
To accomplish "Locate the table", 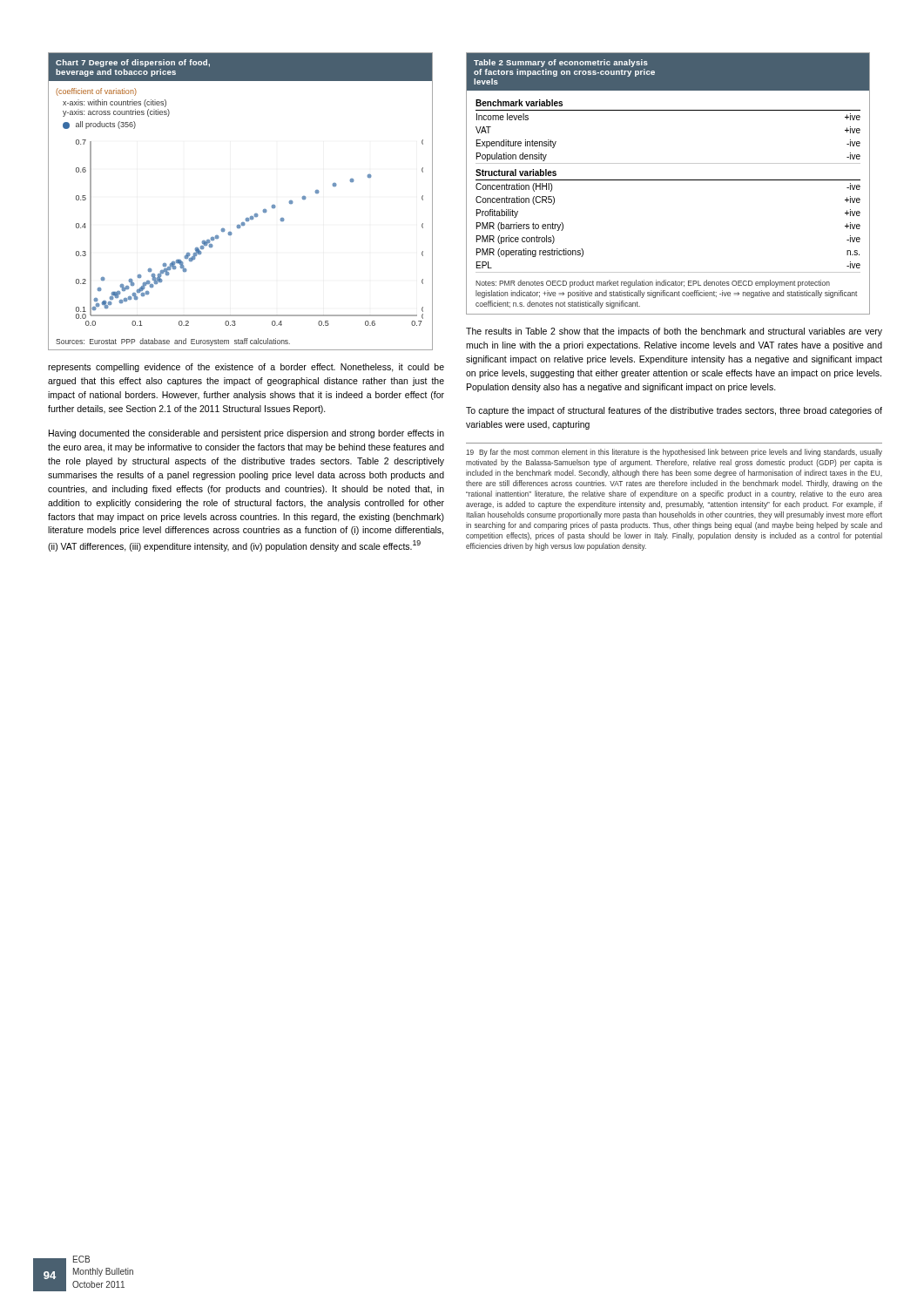I will coord(668,183).
